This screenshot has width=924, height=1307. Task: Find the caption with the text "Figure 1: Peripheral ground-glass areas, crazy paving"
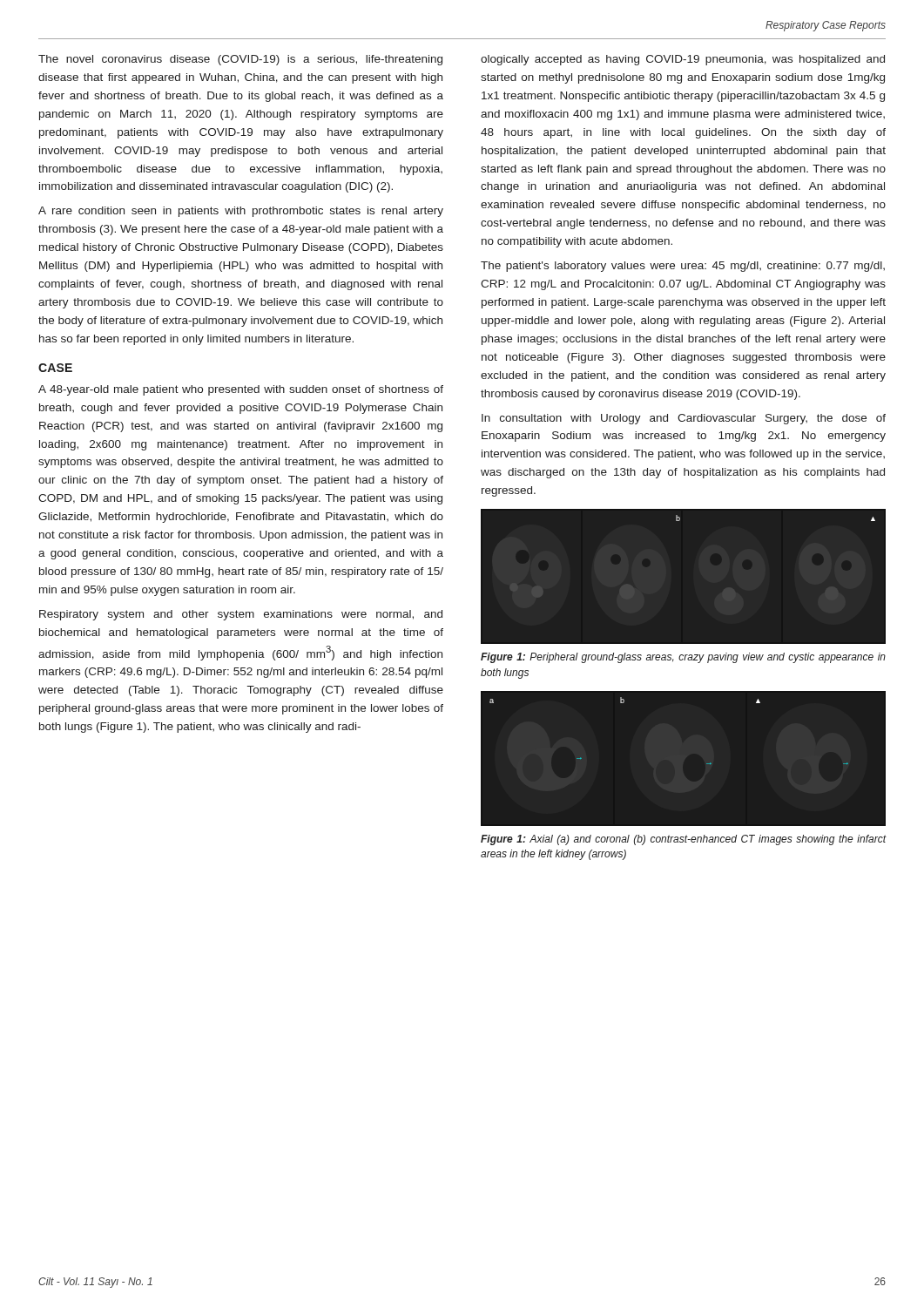683,665
